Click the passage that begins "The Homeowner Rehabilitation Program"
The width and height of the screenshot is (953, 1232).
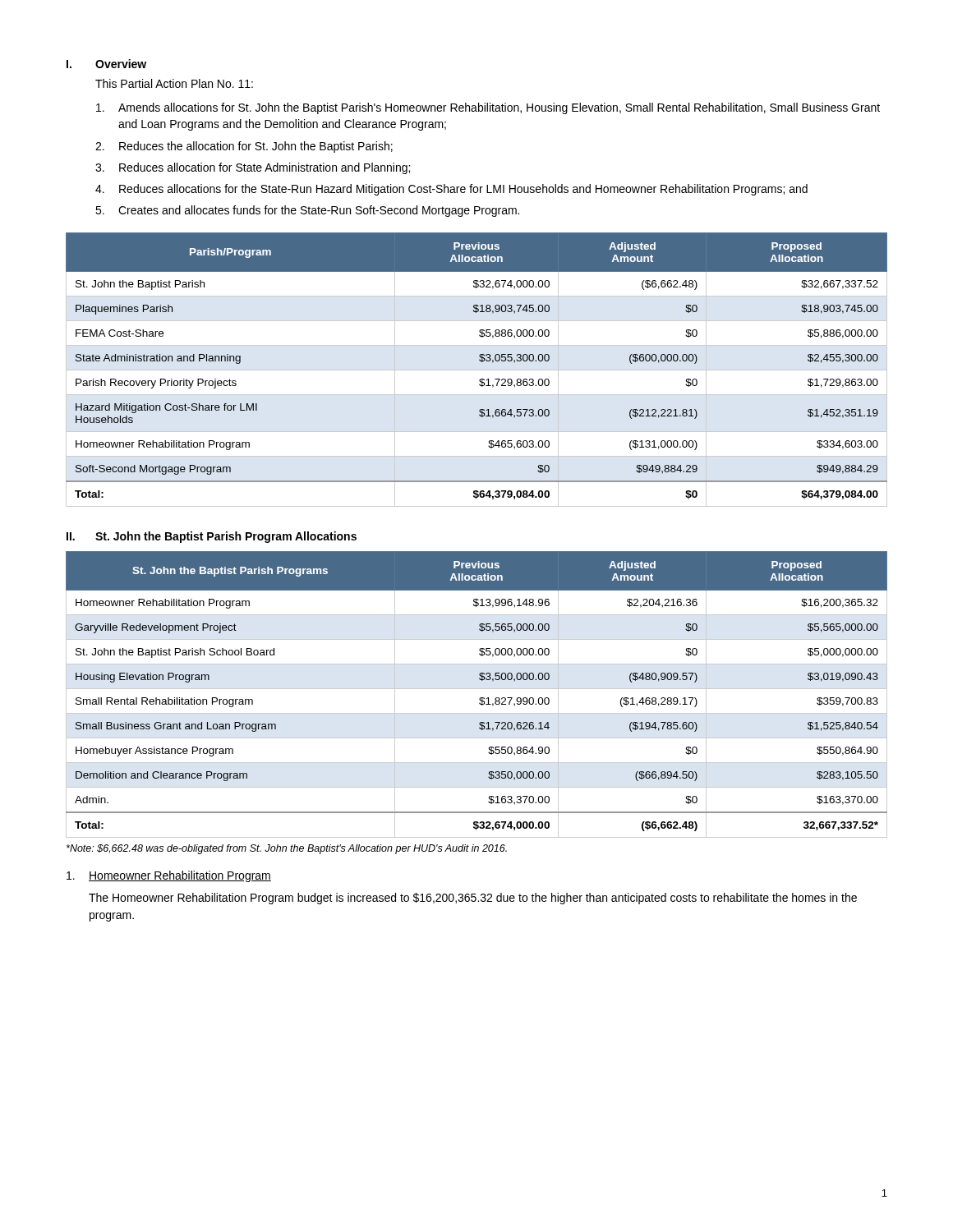click(x=473, y=906)
